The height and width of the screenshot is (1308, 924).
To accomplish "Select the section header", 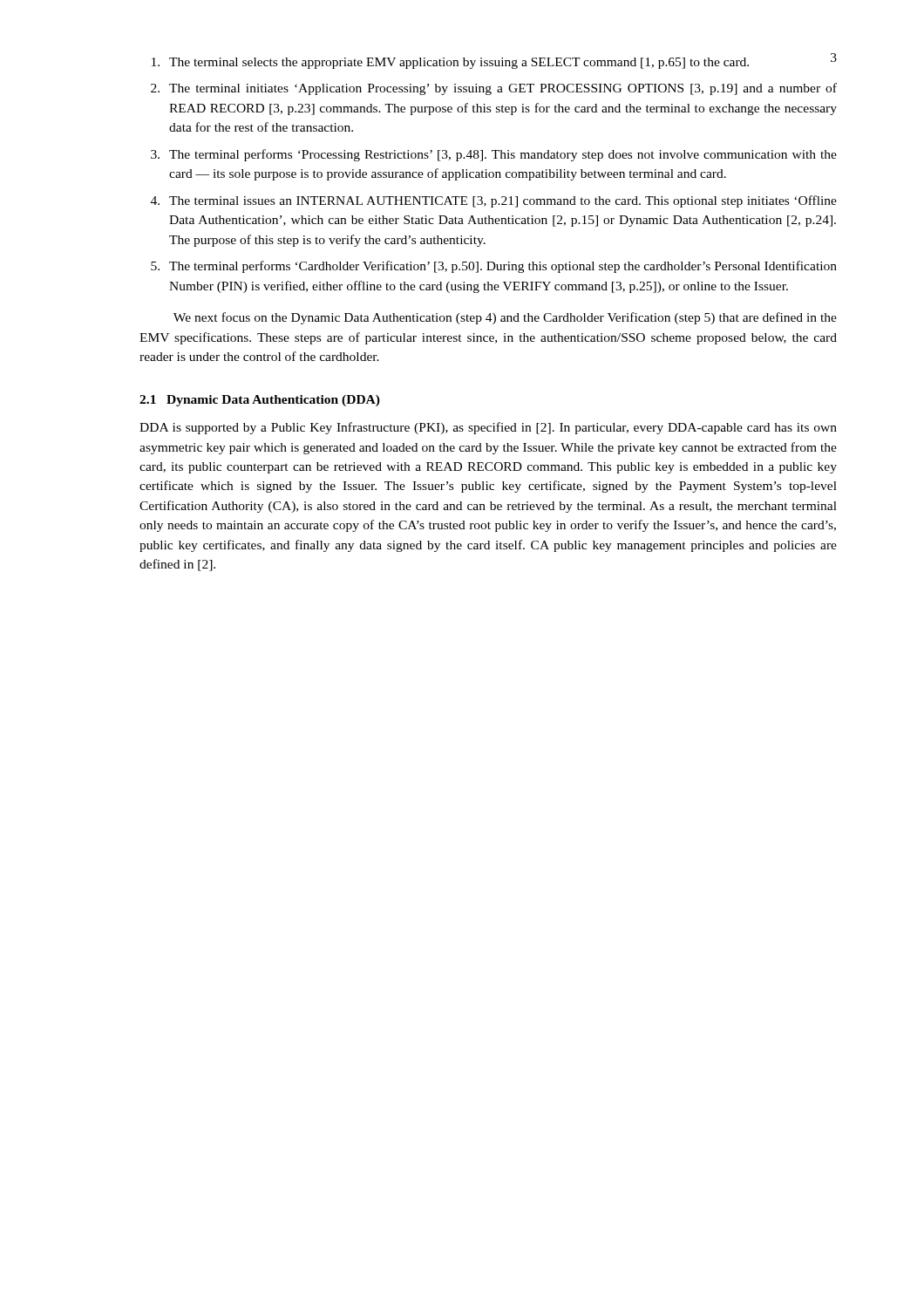I will [260, 399].
